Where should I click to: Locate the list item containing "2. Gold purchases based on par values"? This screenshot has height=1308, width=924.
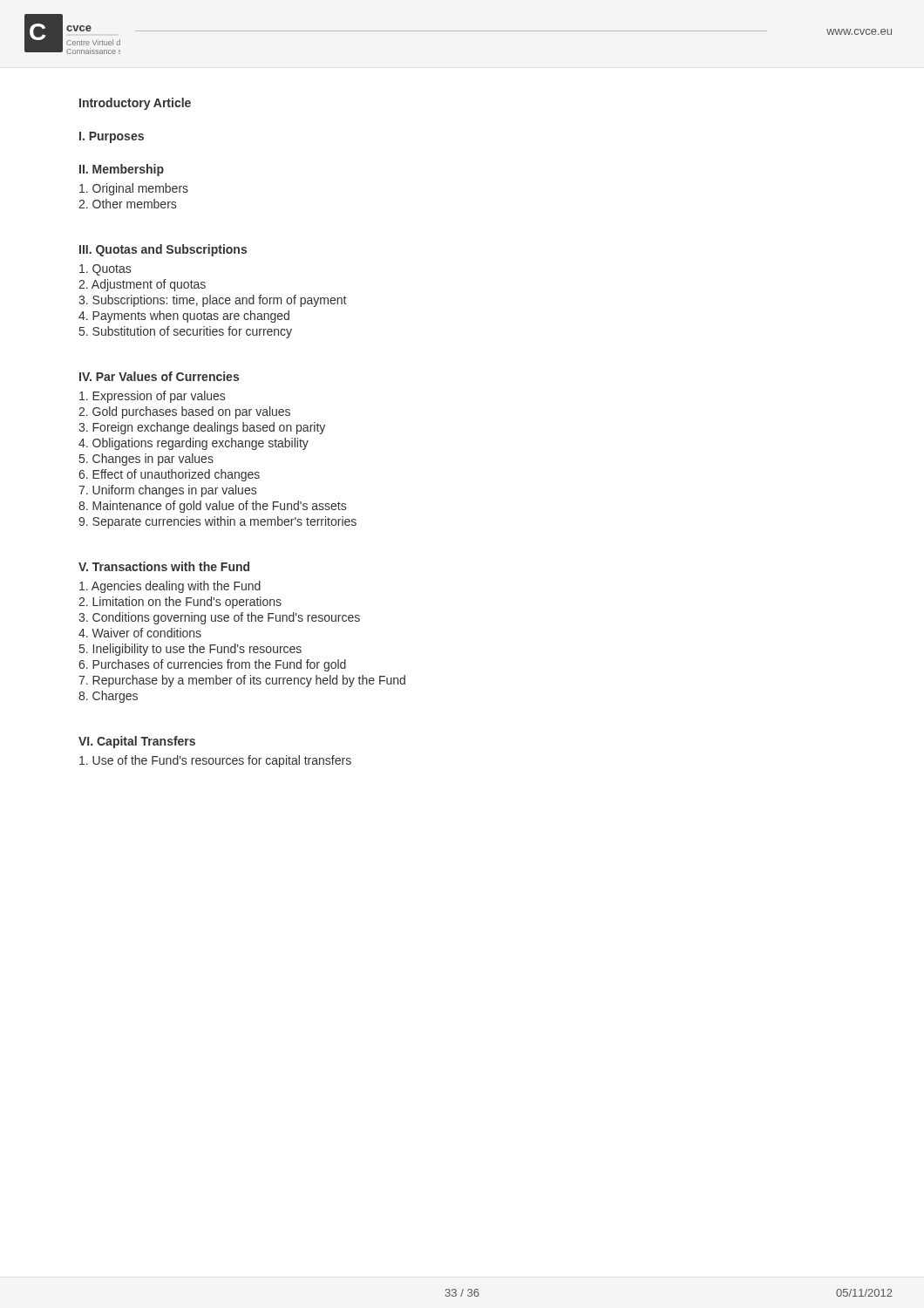click(185, 412)
